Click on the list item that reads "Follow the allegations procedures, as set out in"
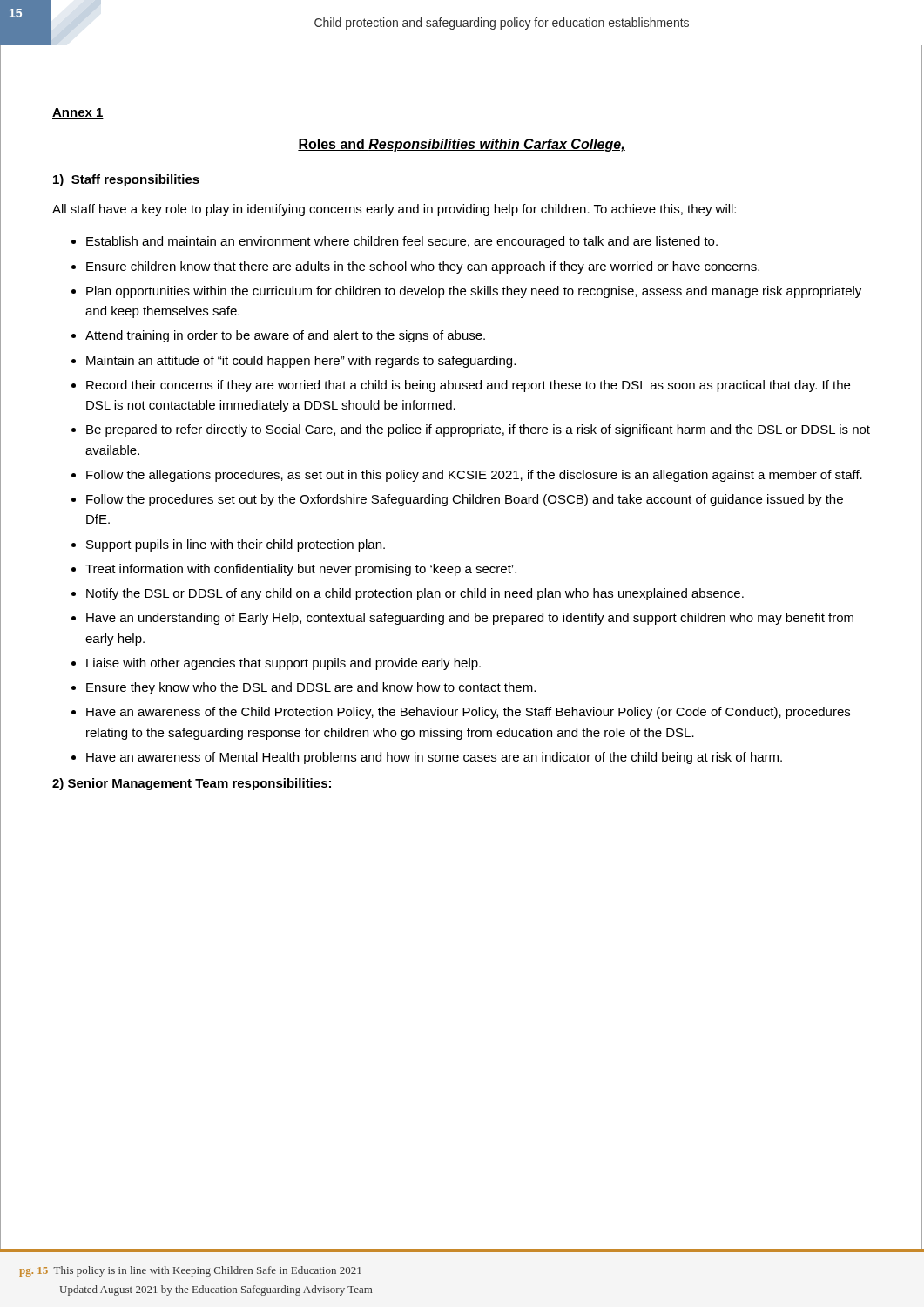Viewport: 924px width, 1307px height. (474, 474)
